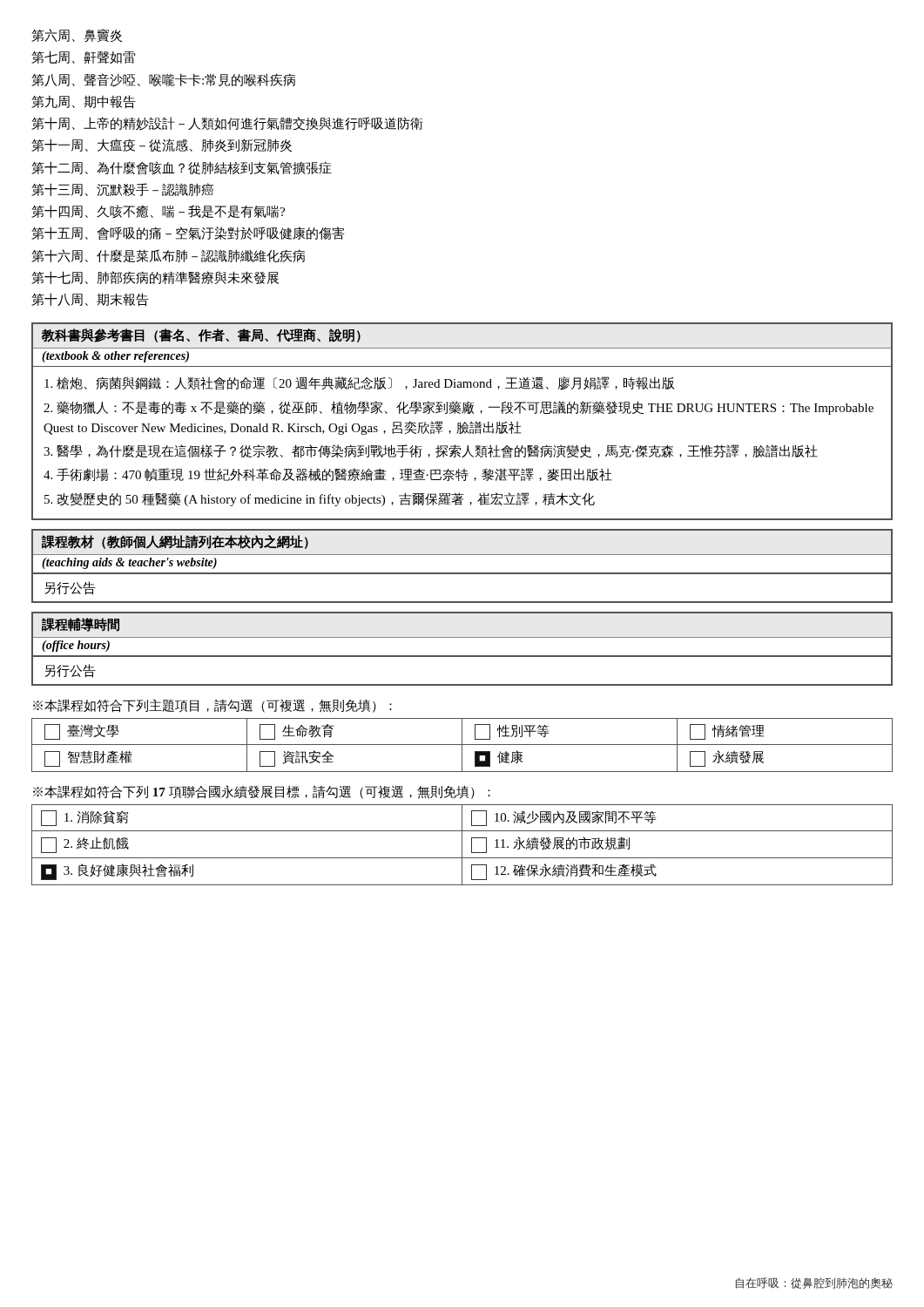Point to the passage starting "※本課程如符合下列 17 項聯合國永續發展目標，請勾選（可複選，無則免填）："
This screenshot has width=924, height=1307.
point(263,792)
